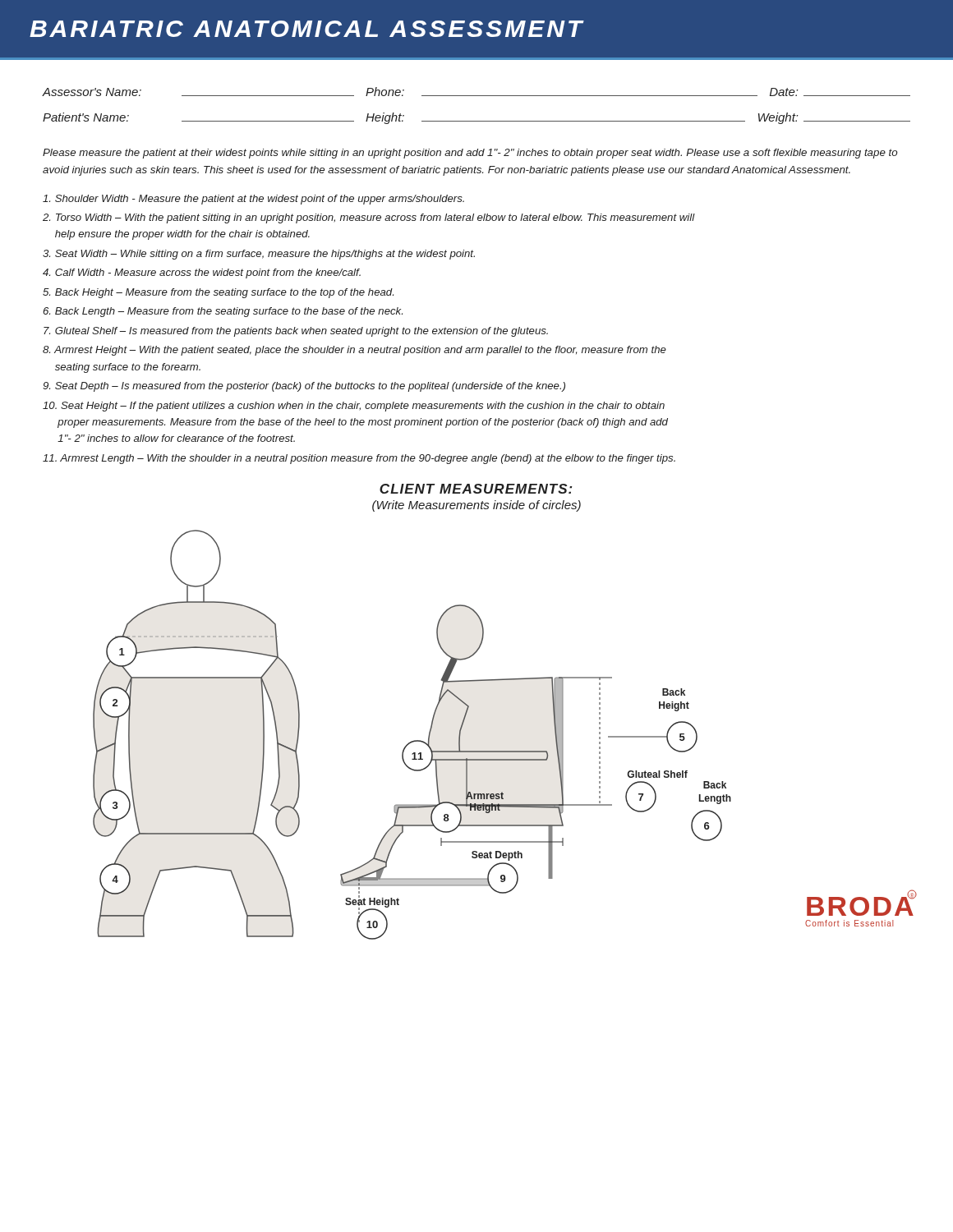This screenshot has height=1232, width=953.
Task: Where is the section header that starts "CLIENT MEASUREMENTS: (Write Measurements inside of"?
Action: click(476, 497)
